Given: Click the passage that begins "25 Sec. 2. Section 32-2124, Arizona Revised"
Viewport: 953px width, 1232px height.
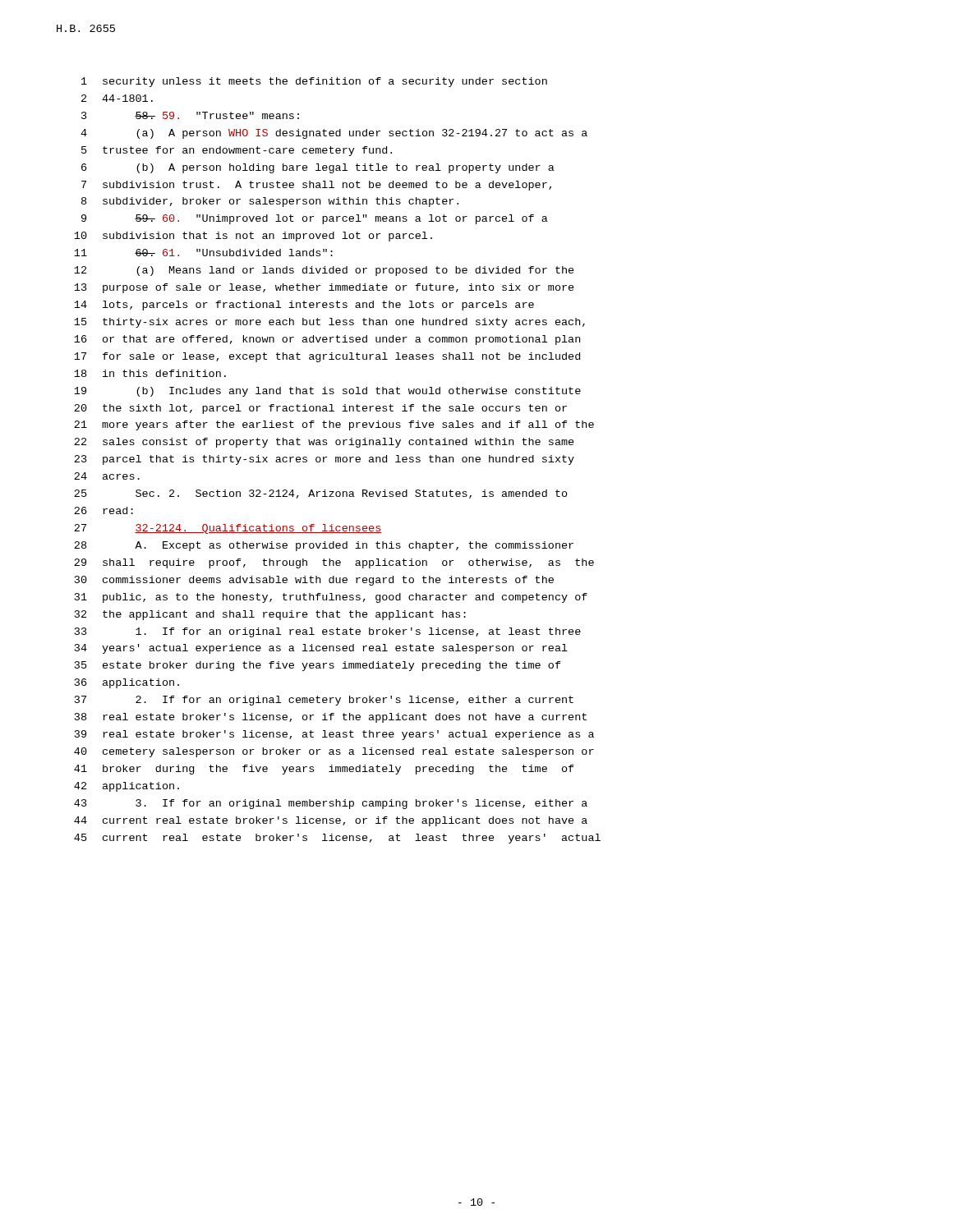Looking at the screenshot, I should click(x=312, y=495).
